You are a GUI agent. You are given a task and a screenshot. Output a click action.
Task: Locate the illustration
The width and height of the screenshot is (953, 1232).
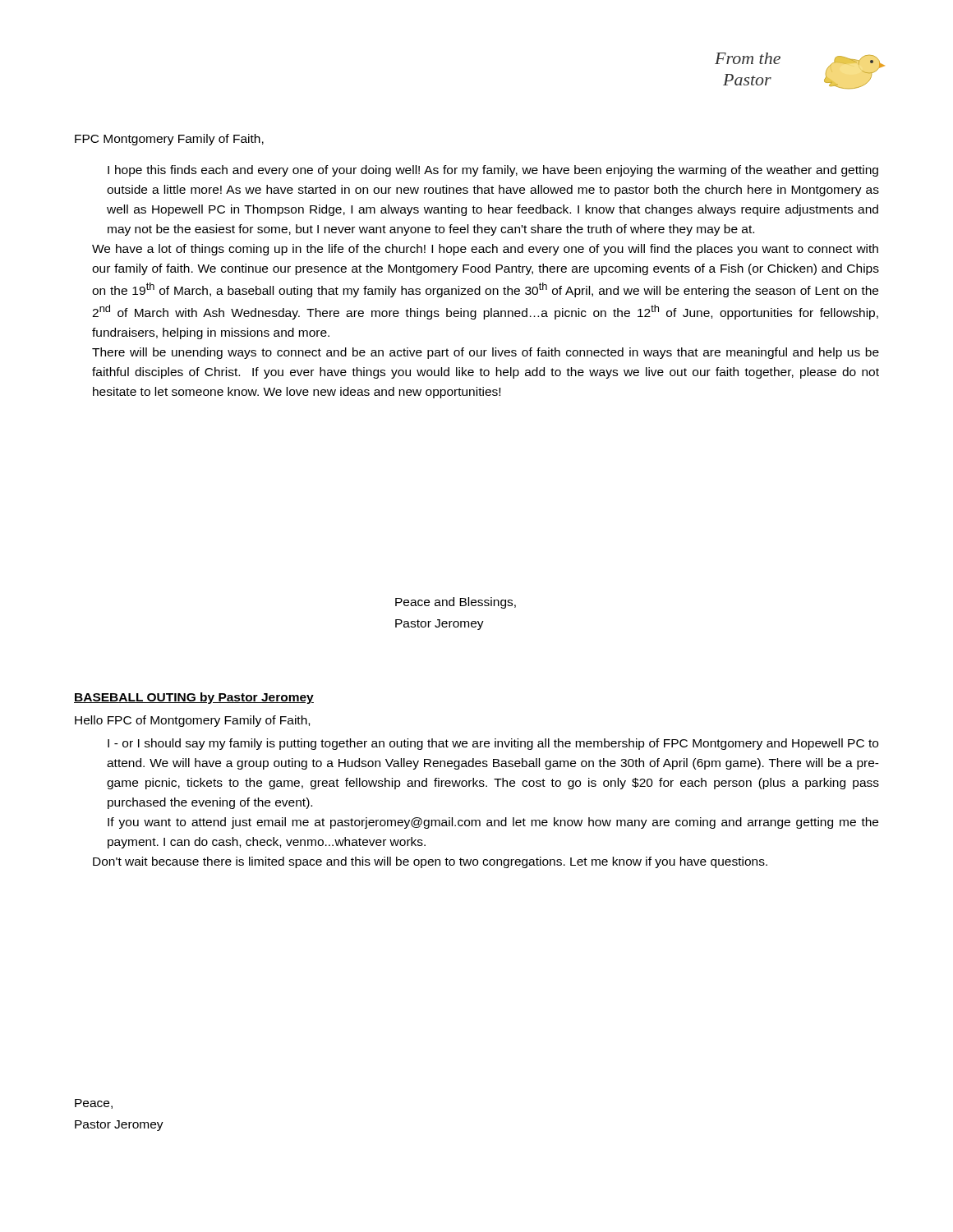(x=797, y=70)
